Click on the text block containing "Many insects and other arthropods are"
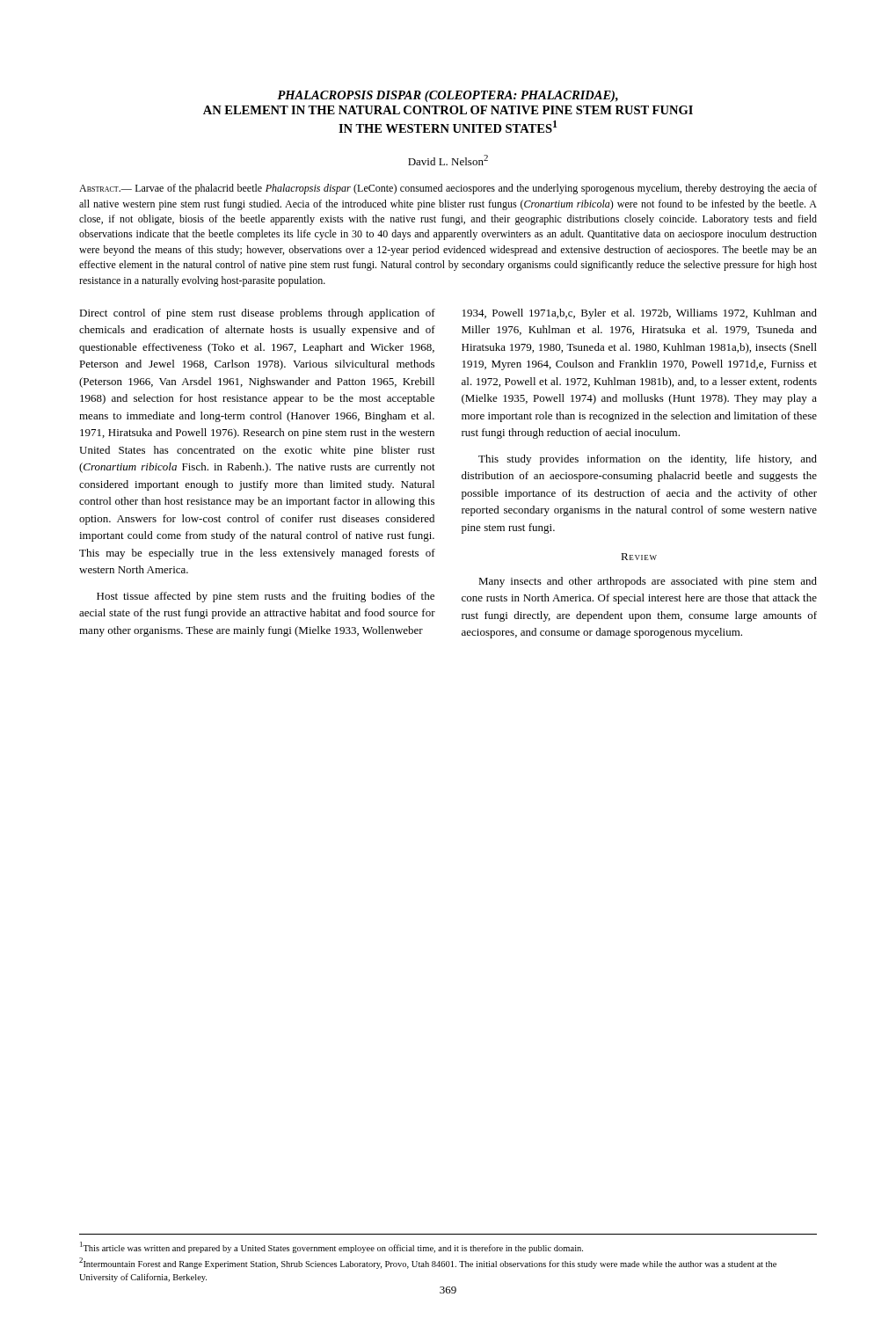 (639, 606)
